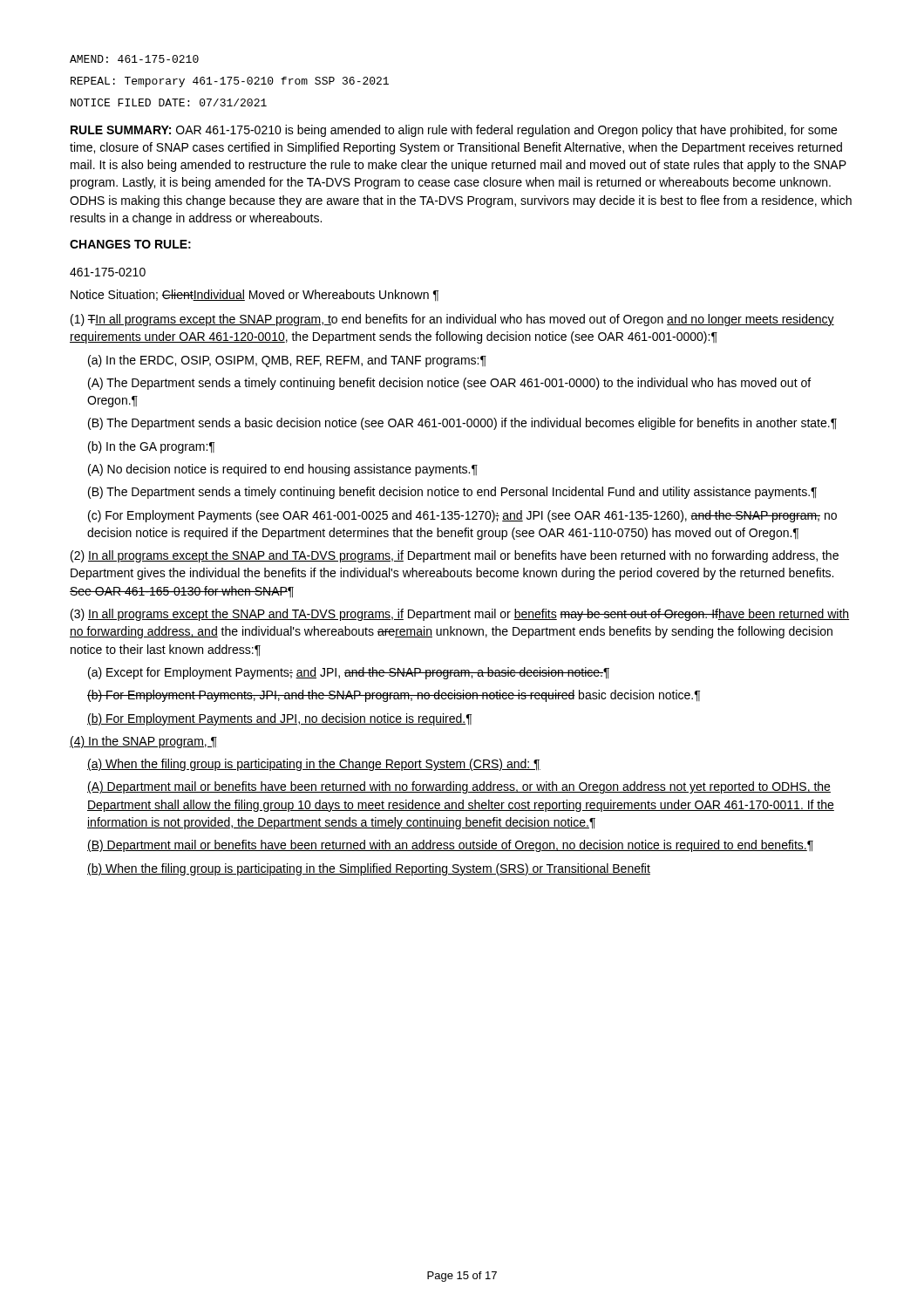
Task: Find the list item with the text "(A) No decision notice is required to end"
Action: (471, 469)
